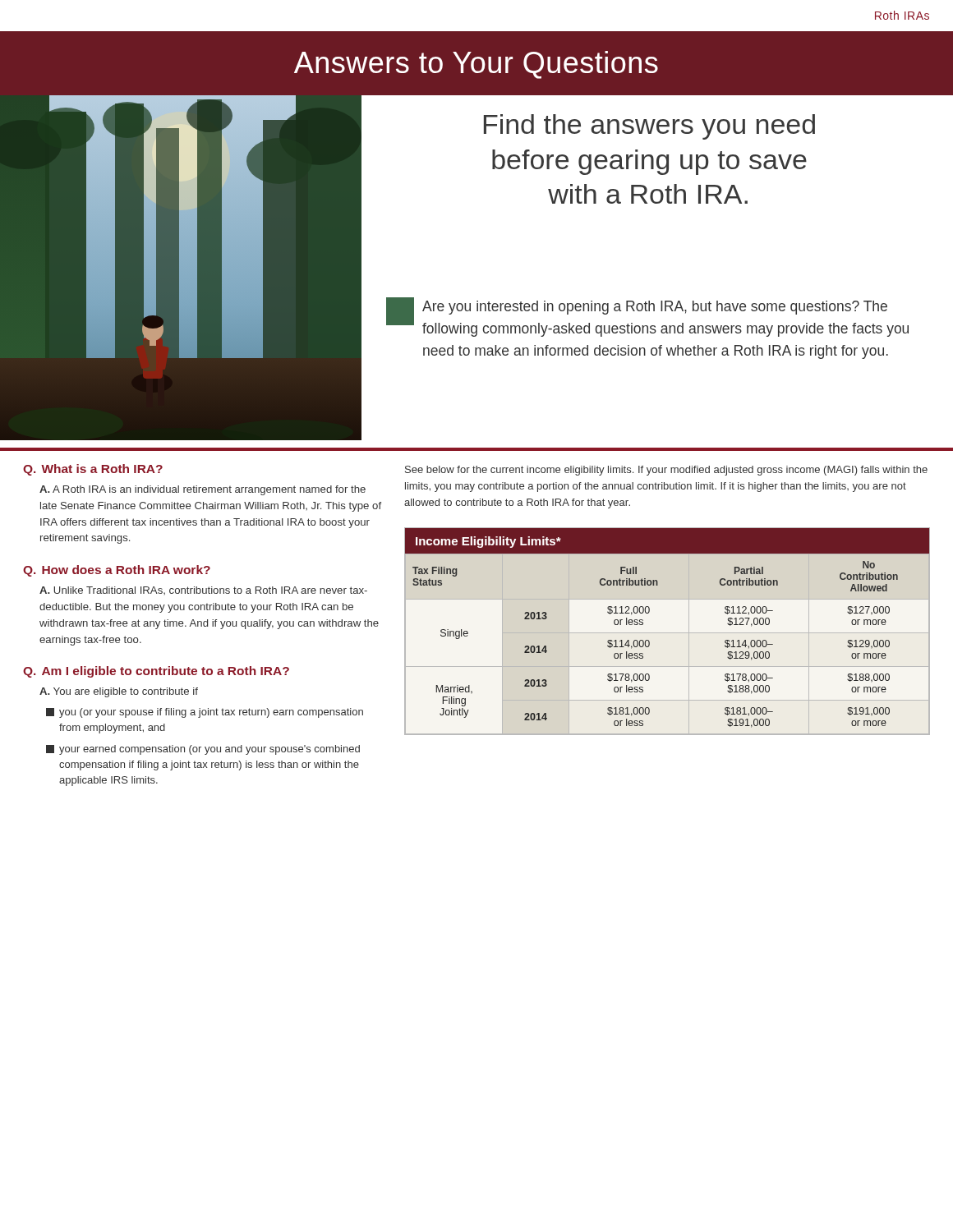Locate the block of text that opens with "your earned compensation (or"
The image size is (953, 1232).
(215, 765)
